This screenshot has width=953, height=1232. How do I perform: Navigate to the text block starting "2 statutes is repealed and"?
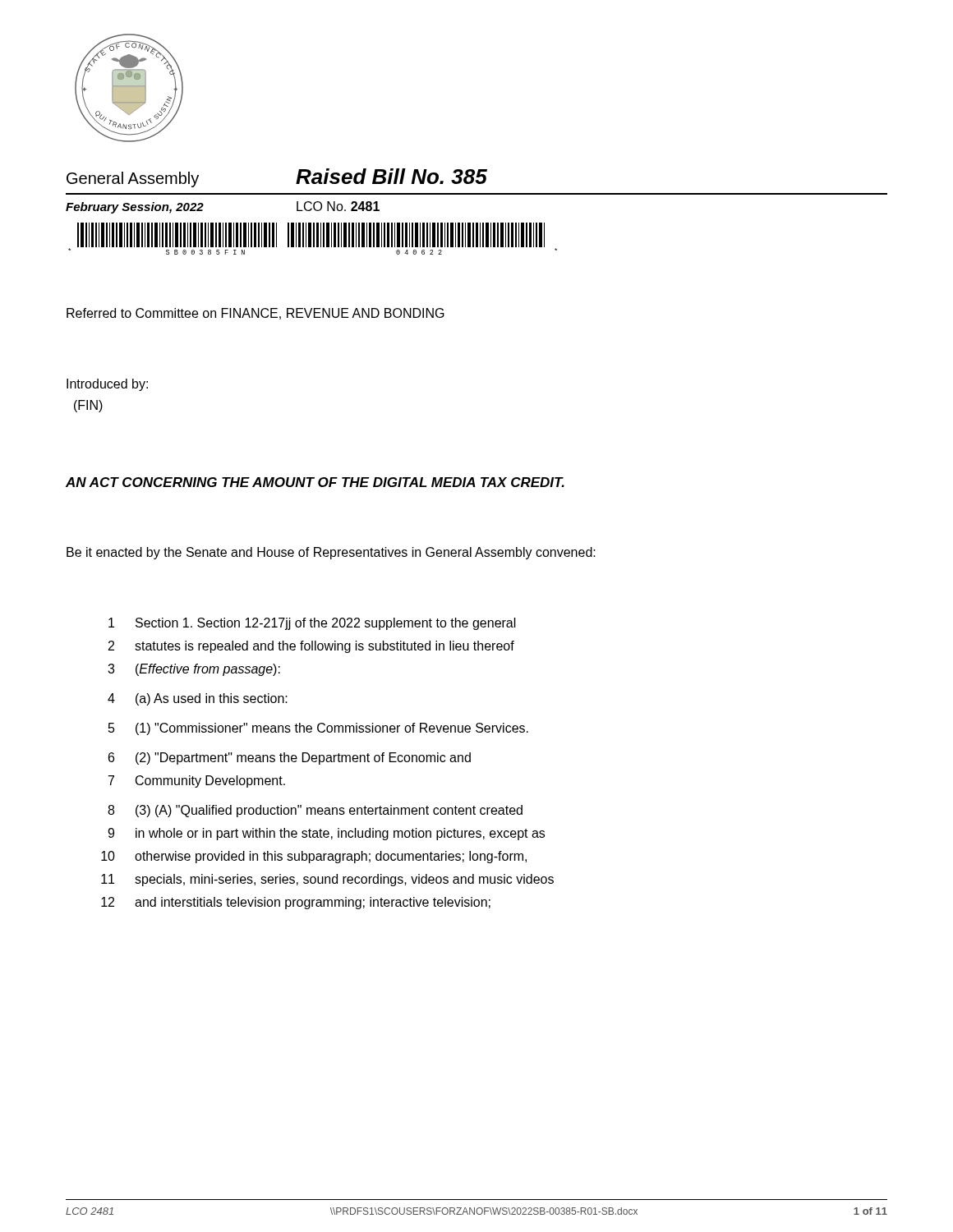click(x=476, y=646)
